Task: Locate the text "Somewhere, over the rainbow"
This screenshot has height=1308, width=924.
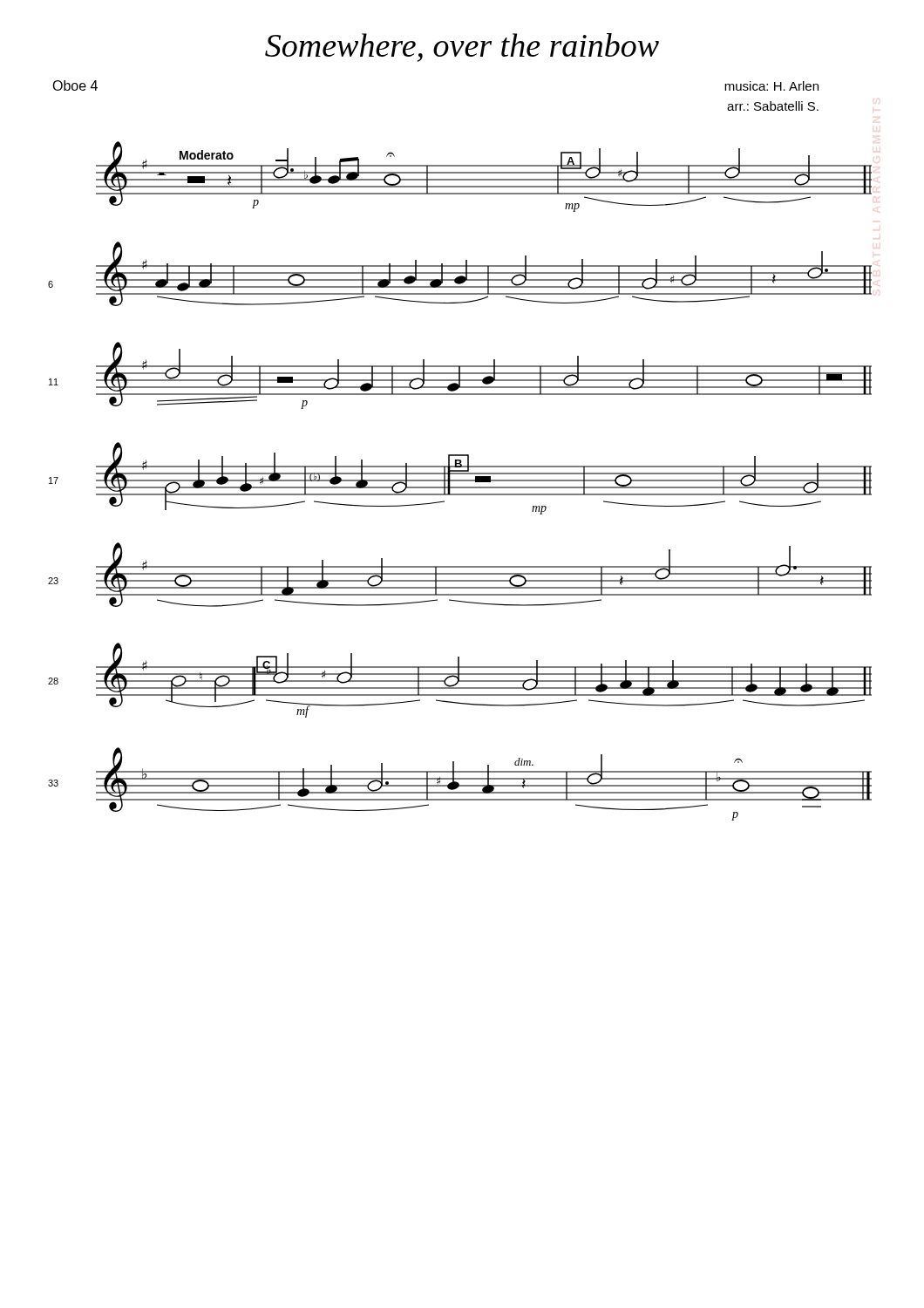Action: coord(462,45)
